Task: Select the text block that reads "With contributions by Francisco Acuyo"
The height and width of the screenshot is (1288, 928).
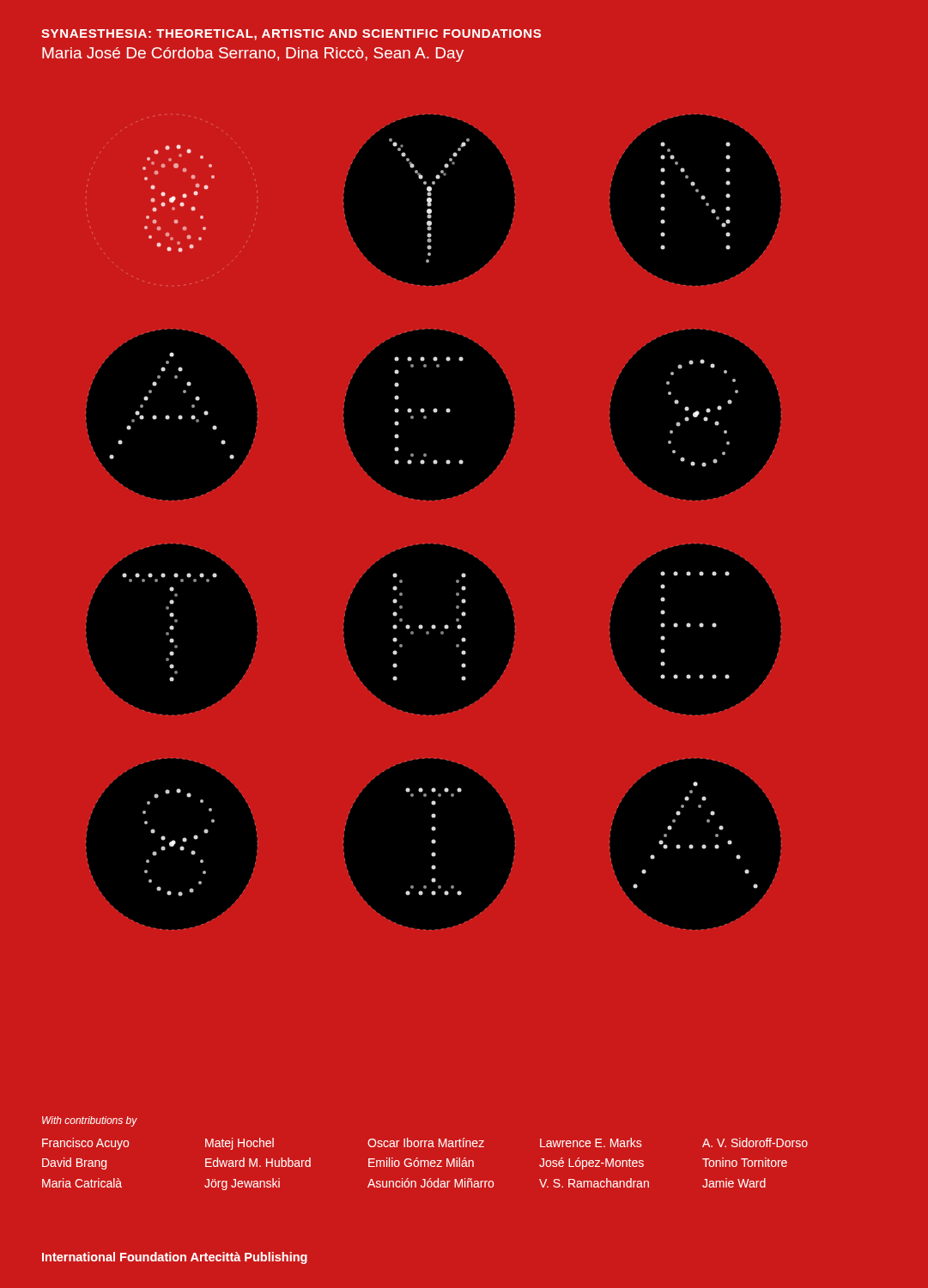Action: tap(464, 1154)
